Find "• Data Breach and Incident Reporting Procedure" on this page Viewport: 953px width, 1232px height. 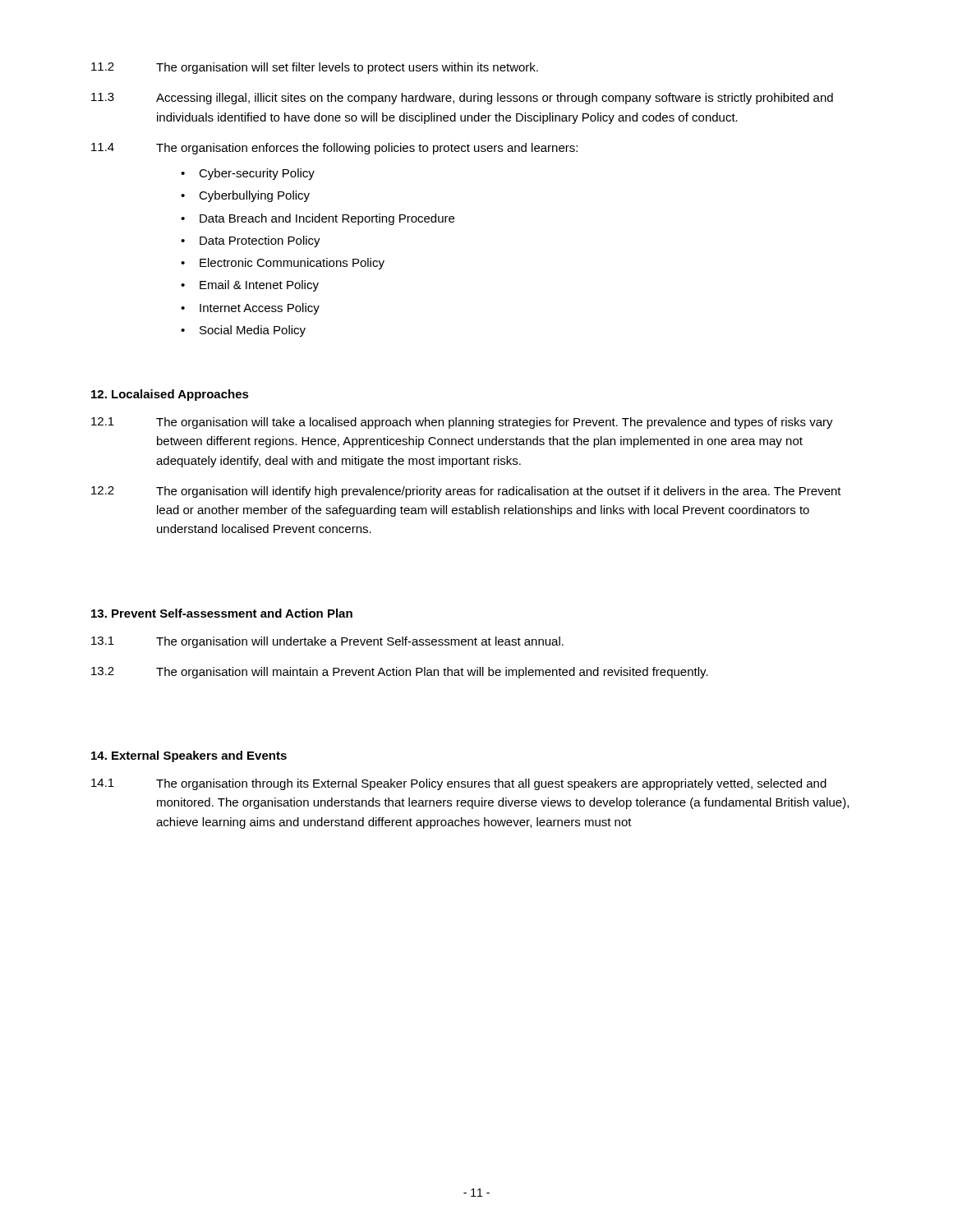[318, 218]
